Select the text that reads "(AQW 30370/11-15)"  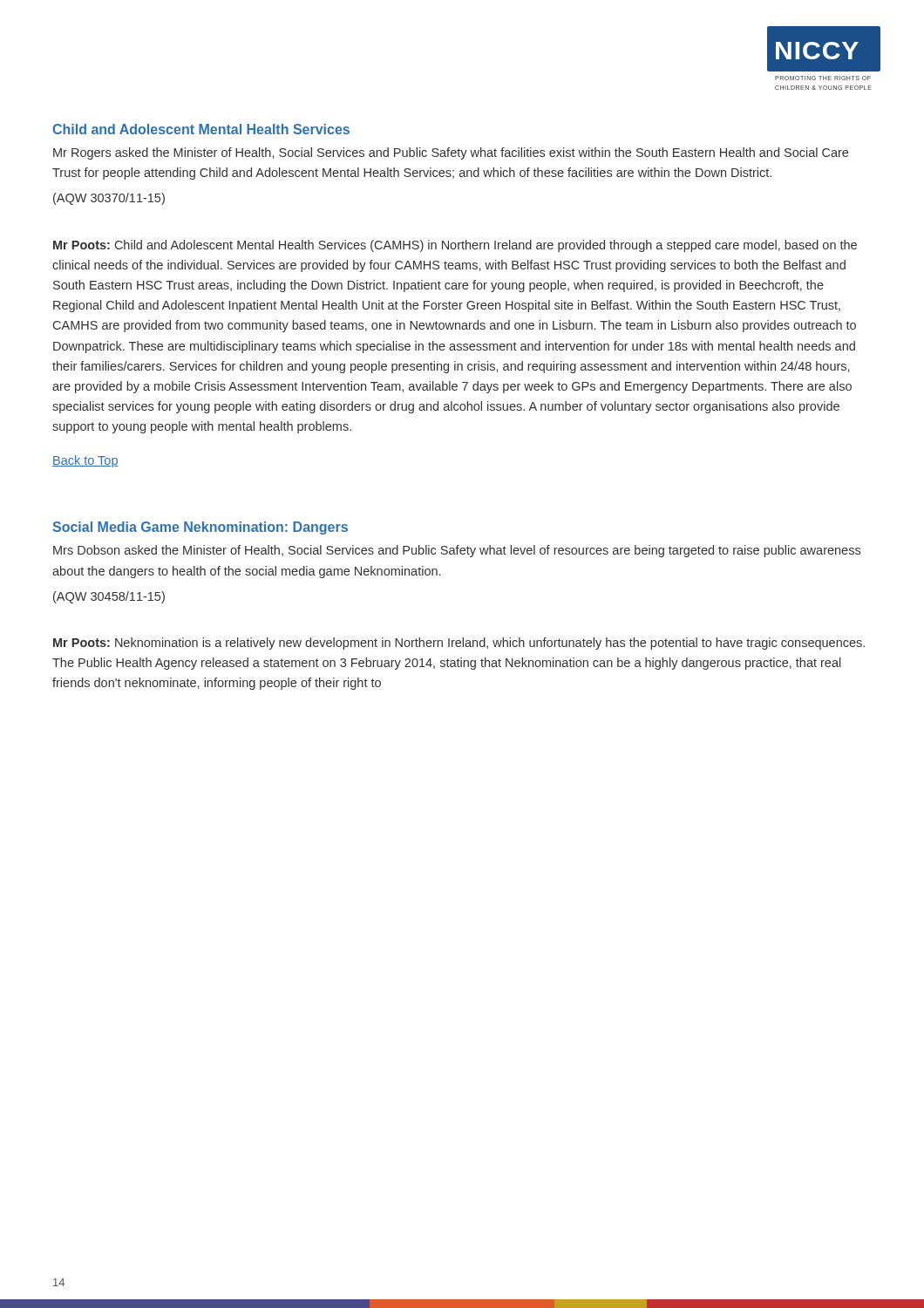pyautogui.click(x=109, y=198)
